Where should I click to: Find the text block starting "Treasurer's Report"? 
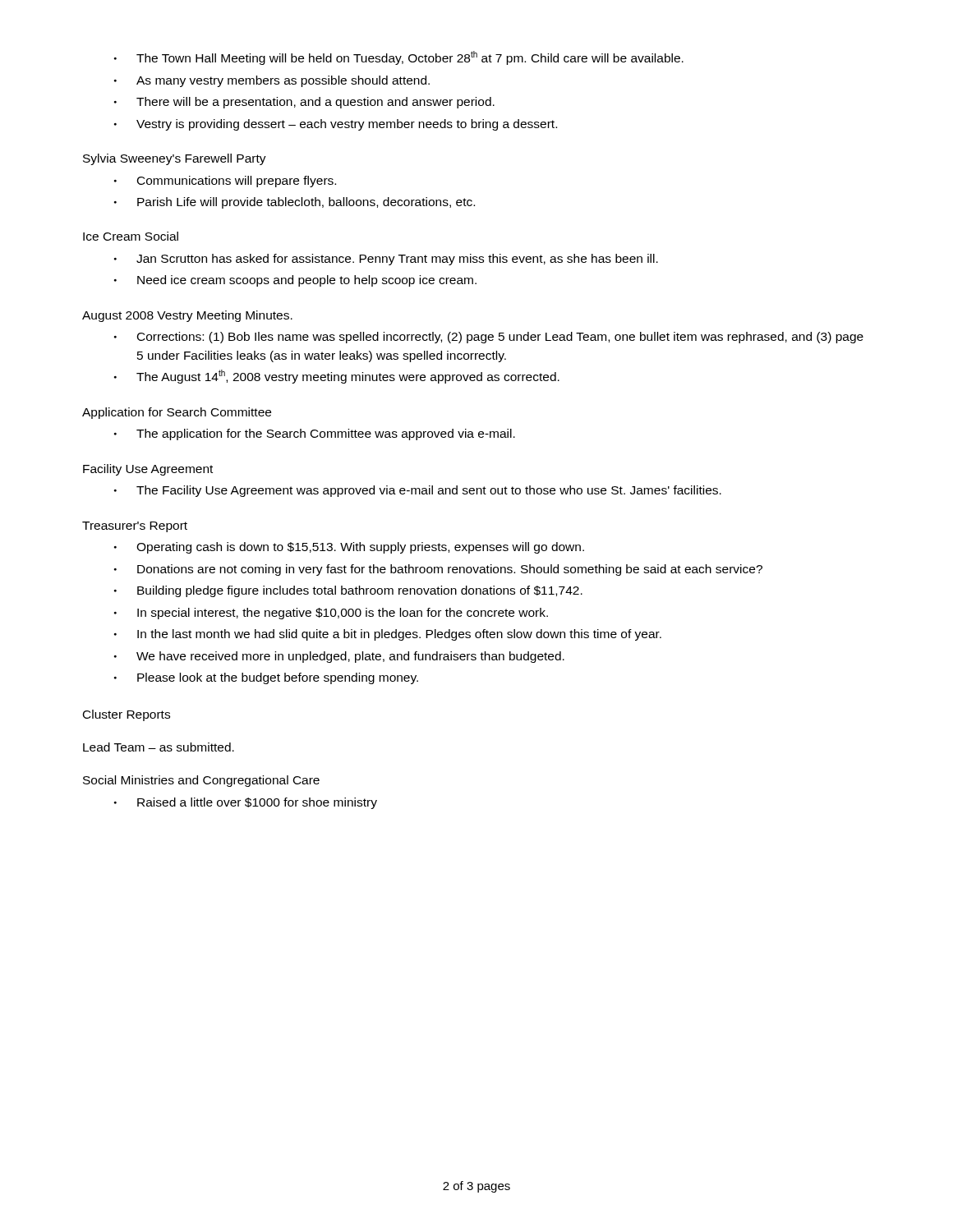tap(135, 525)
